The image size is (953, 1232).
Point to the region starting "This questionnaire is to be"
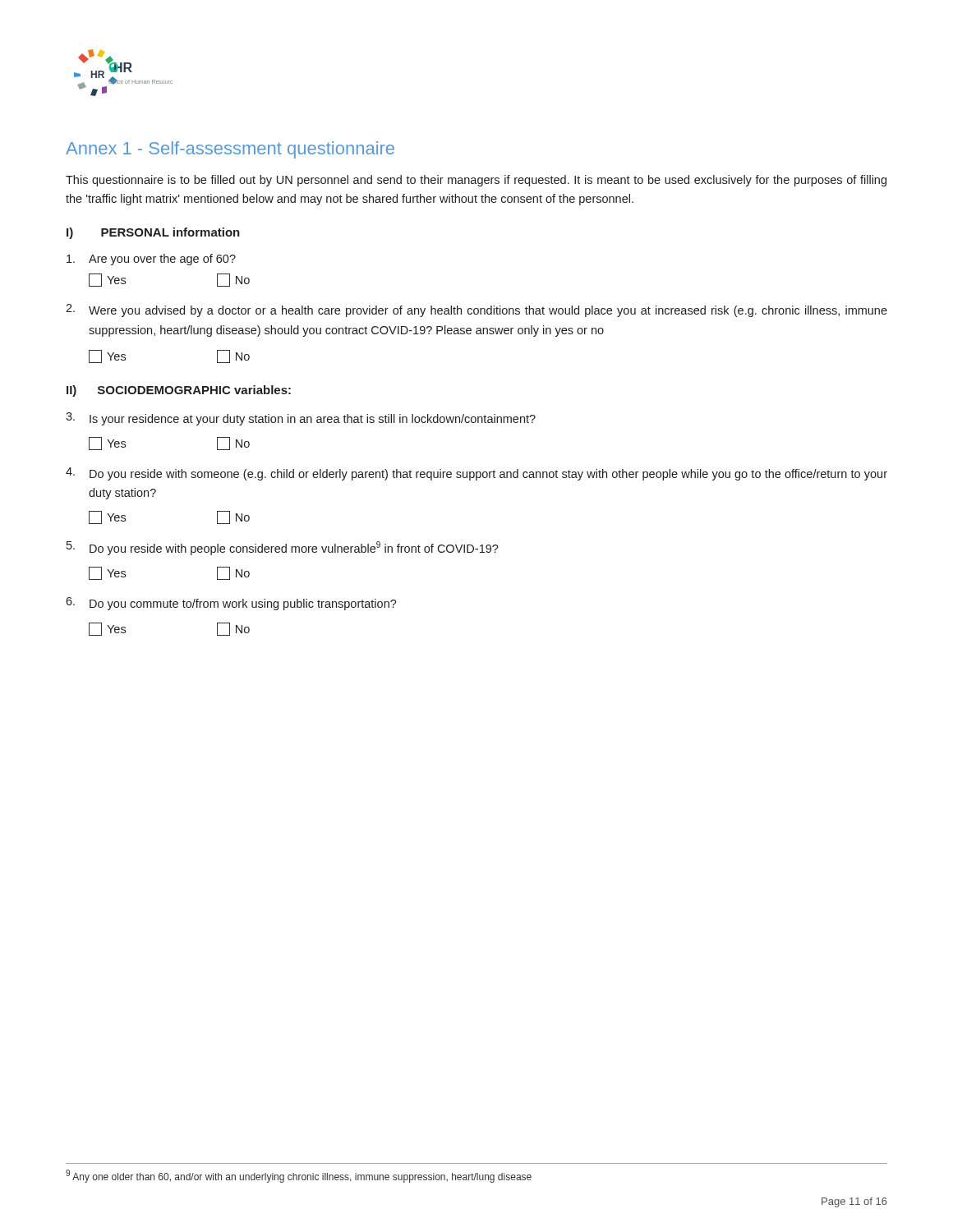coord(476,189)
